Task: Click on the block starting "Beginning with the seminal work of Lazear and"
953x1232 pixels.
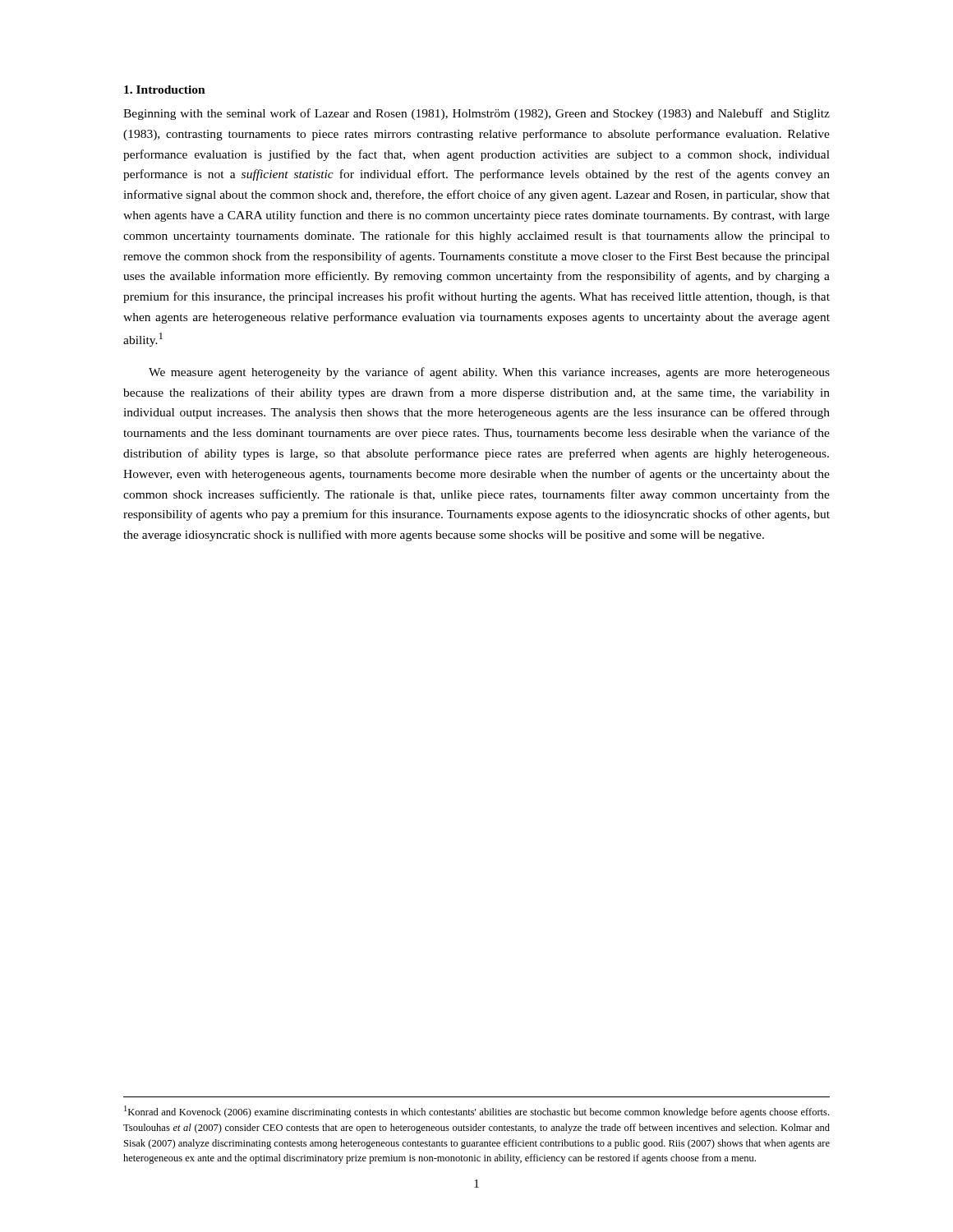Action: pos(476,226)
